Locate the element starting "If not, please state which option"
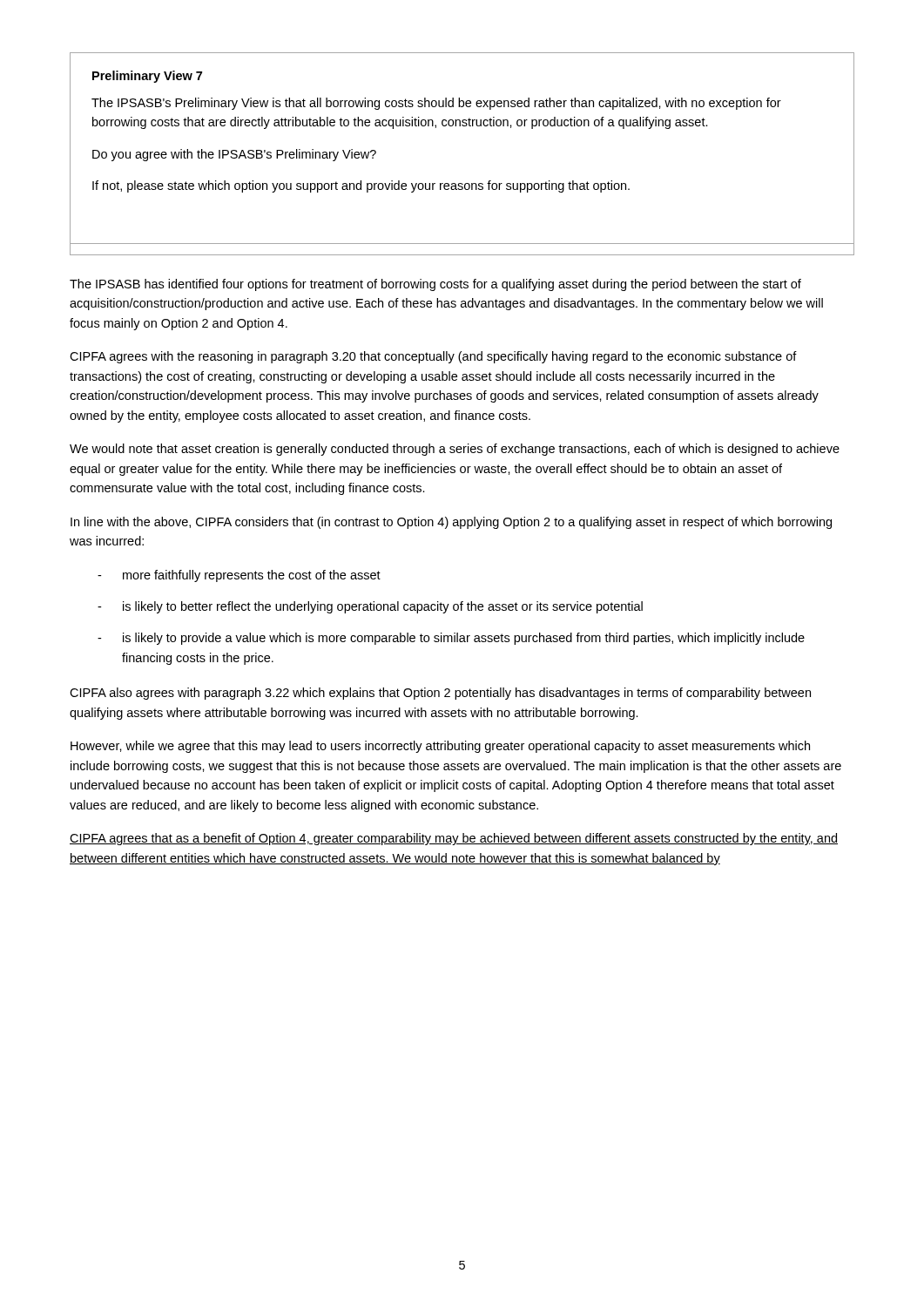The height and width of the screenshot is (1307, 924). (x=361, y=186)
